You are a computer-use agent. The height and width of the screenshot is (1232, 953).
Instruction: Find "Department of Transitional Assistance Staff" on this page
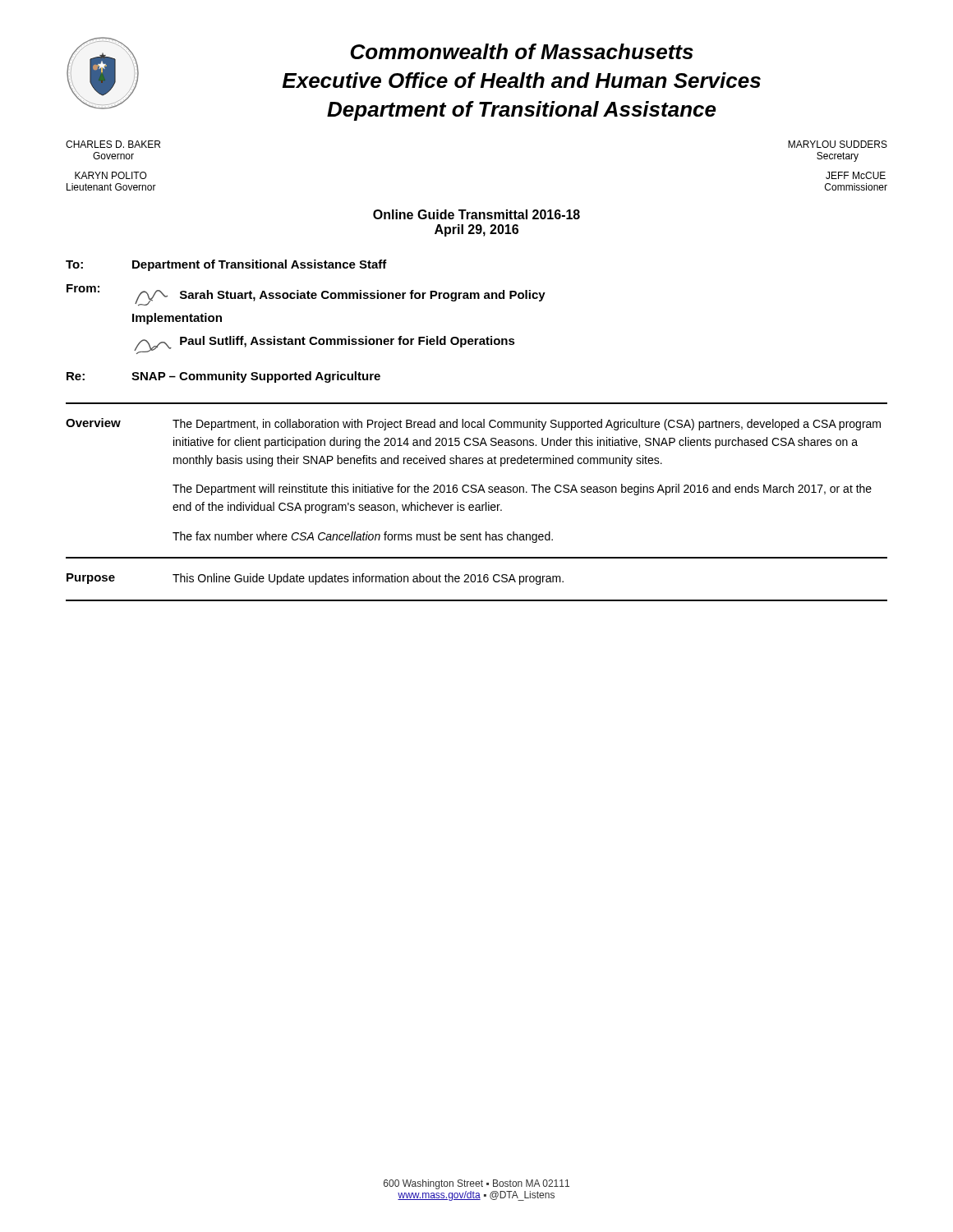coord(259,264)
